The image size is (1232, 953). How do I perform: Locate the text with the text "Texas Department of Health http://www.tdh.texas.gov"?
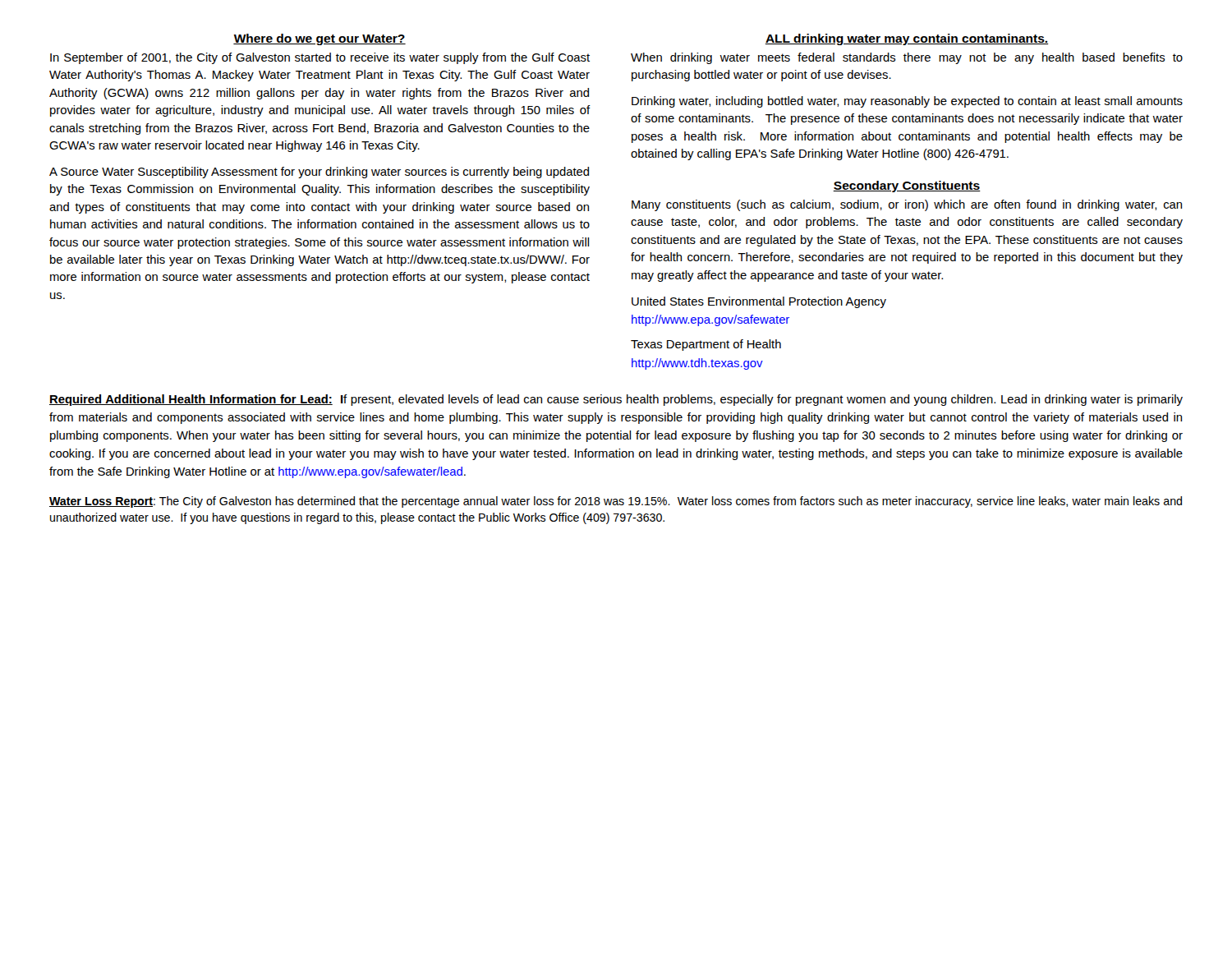[x=706, y=354]
